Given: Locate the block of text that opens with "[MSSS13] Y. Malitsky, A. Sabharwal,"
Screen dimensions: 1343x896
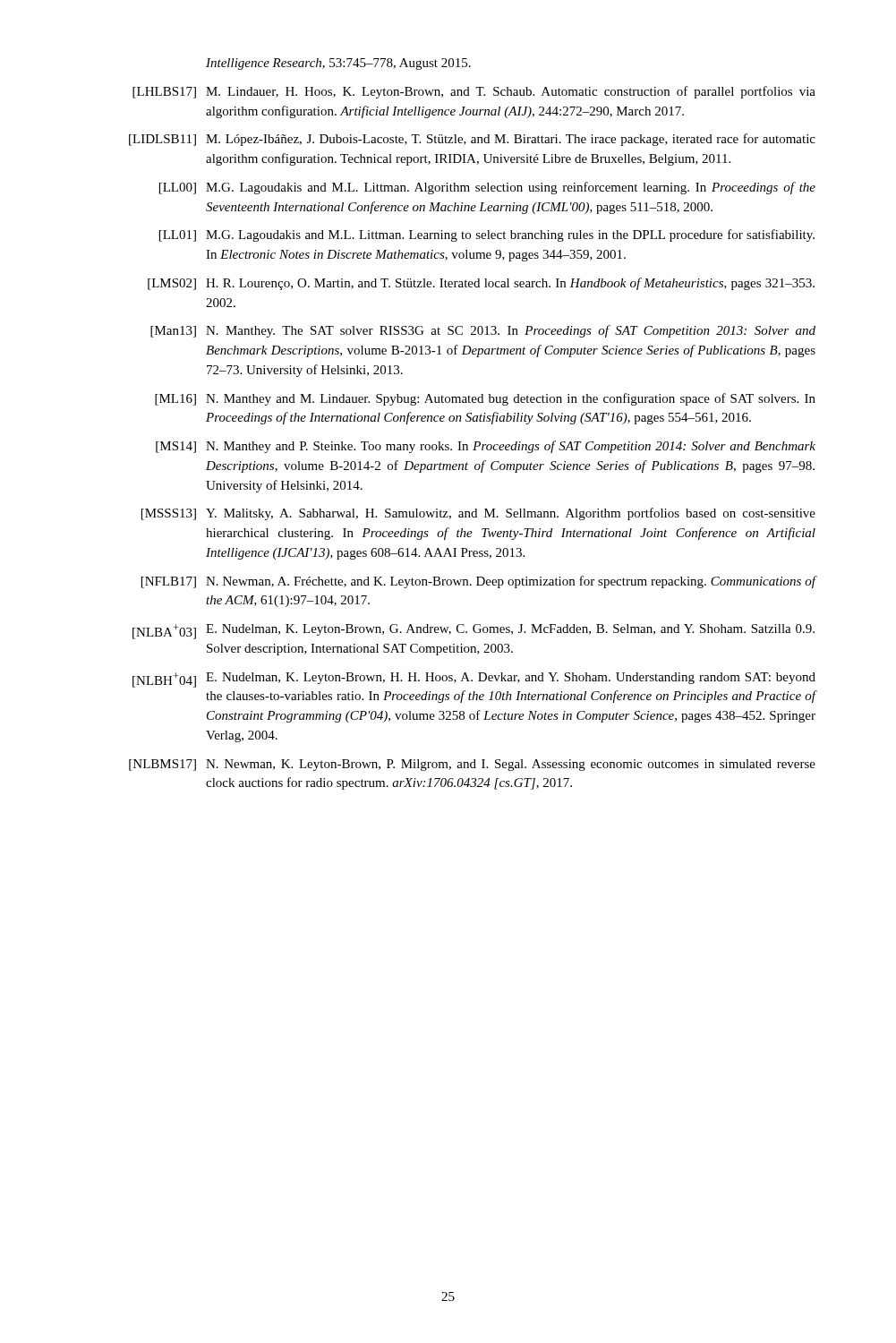Looking at the screenshot, I should pos(448,534).
